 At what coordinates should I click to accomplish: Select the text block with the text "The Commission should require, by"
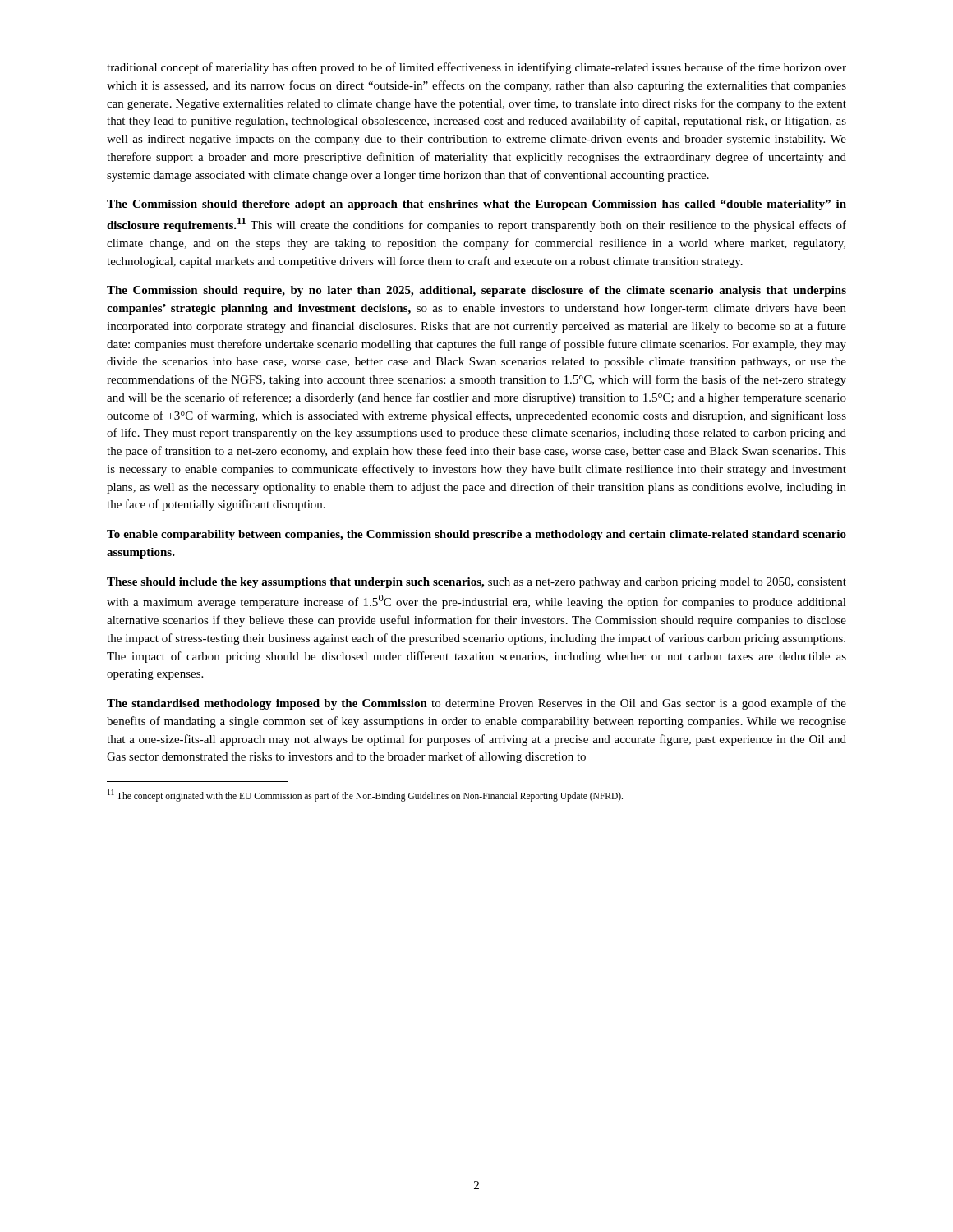pos(476,398)
